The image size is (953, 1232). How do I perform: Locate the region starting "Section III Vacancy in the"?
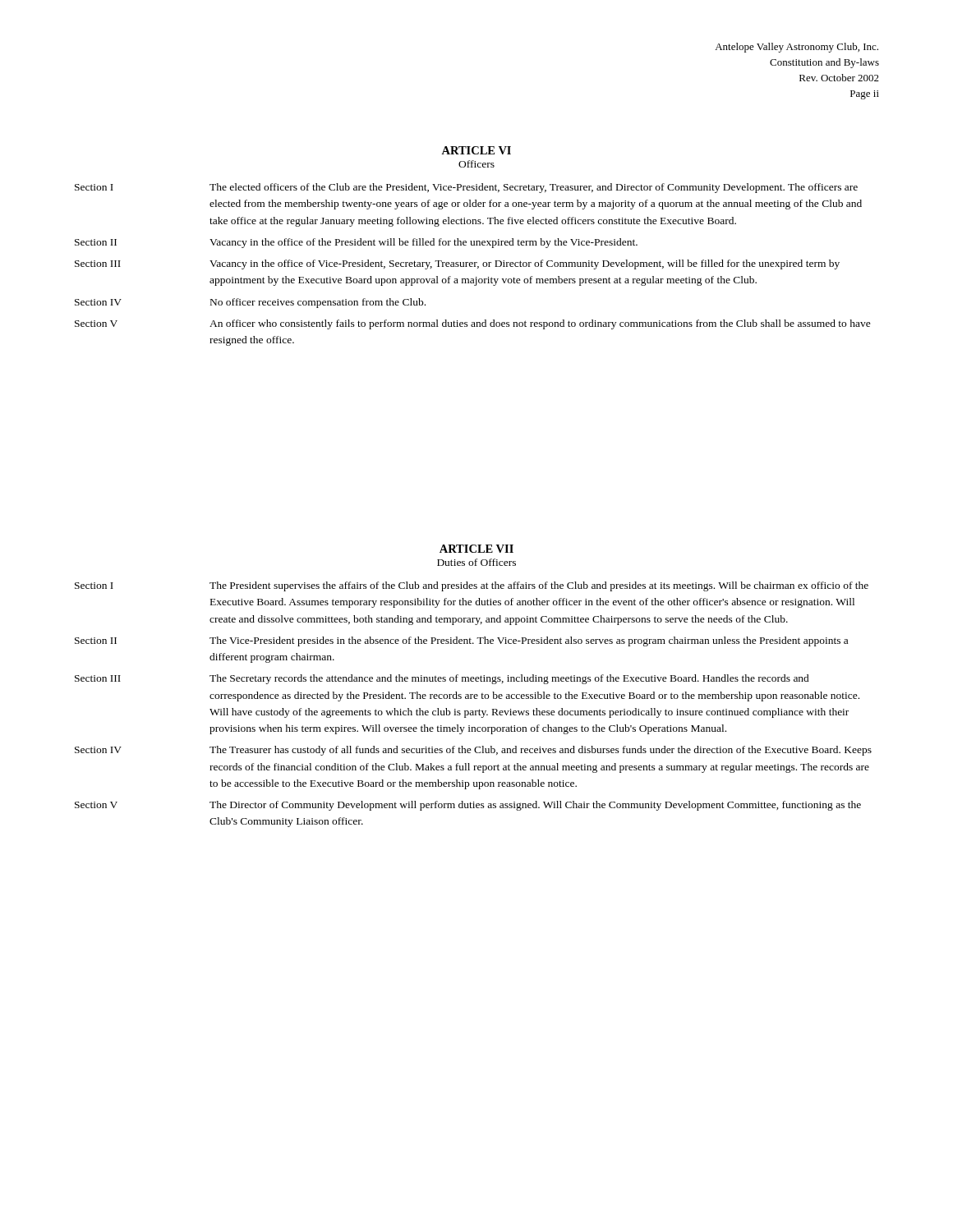[x=476, y=272]
